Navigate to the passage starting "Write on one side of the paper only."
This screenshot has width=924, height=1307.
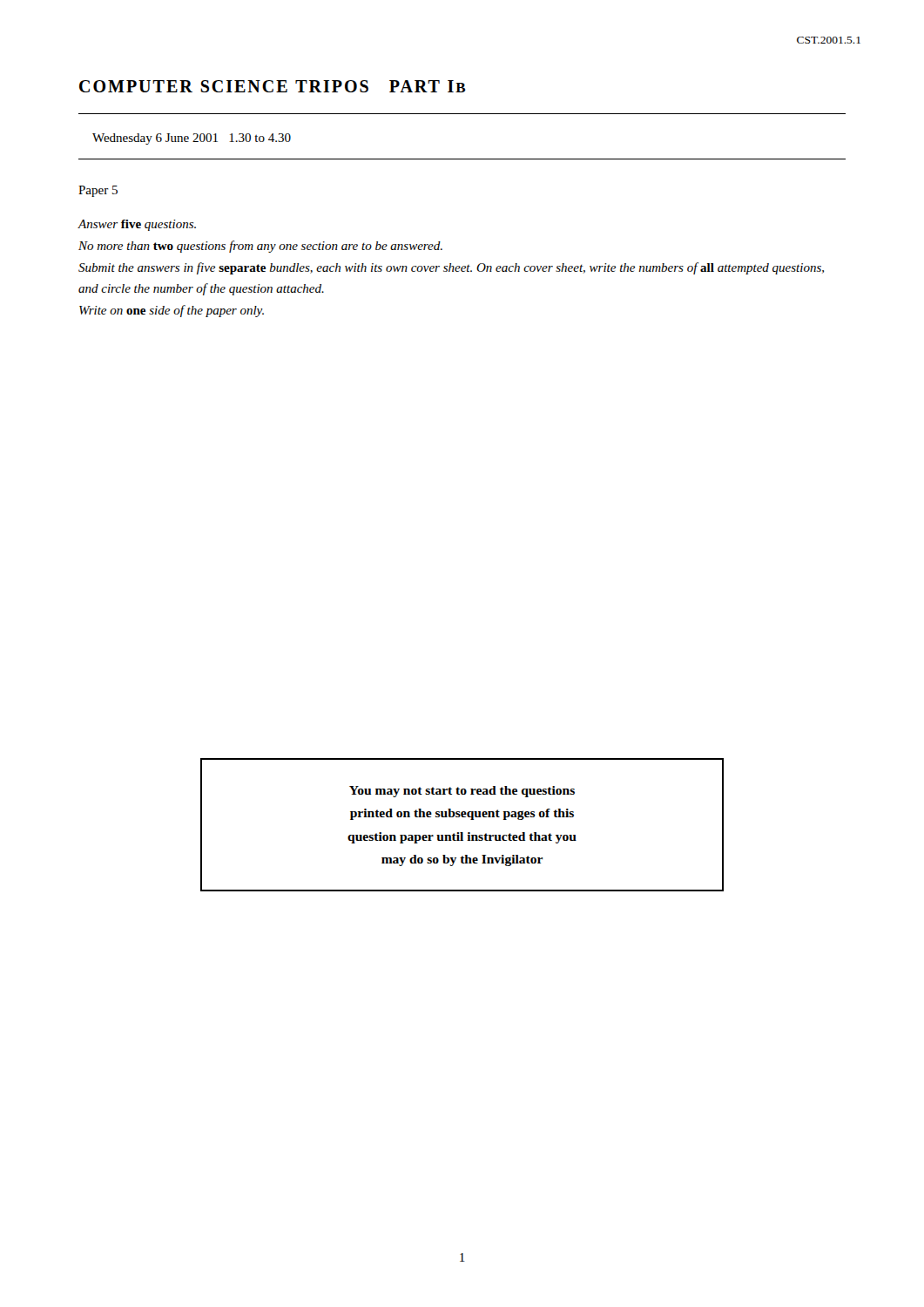point(172,310)
